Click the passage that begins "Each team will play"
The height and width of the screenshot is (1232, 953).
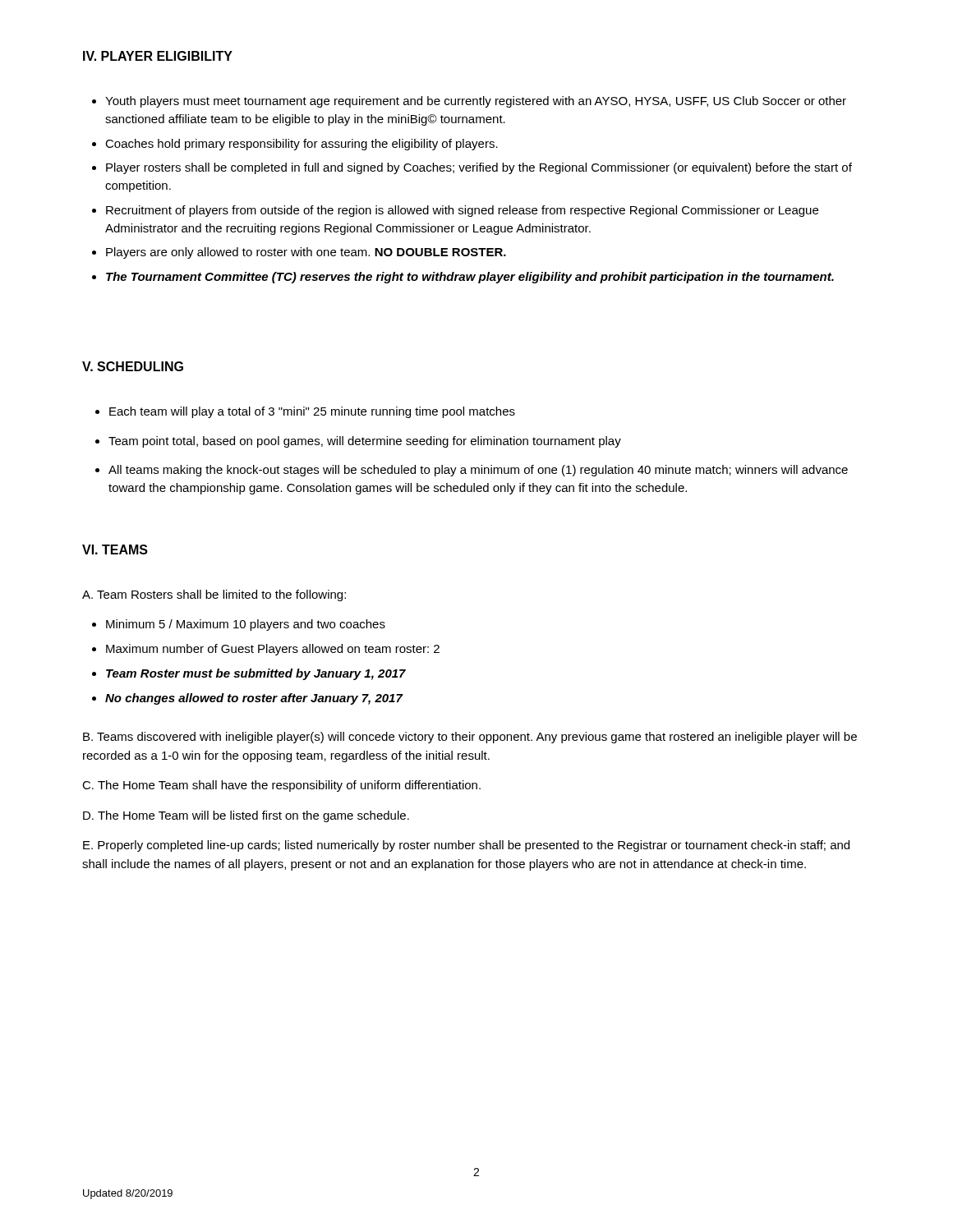pos(312,411)
